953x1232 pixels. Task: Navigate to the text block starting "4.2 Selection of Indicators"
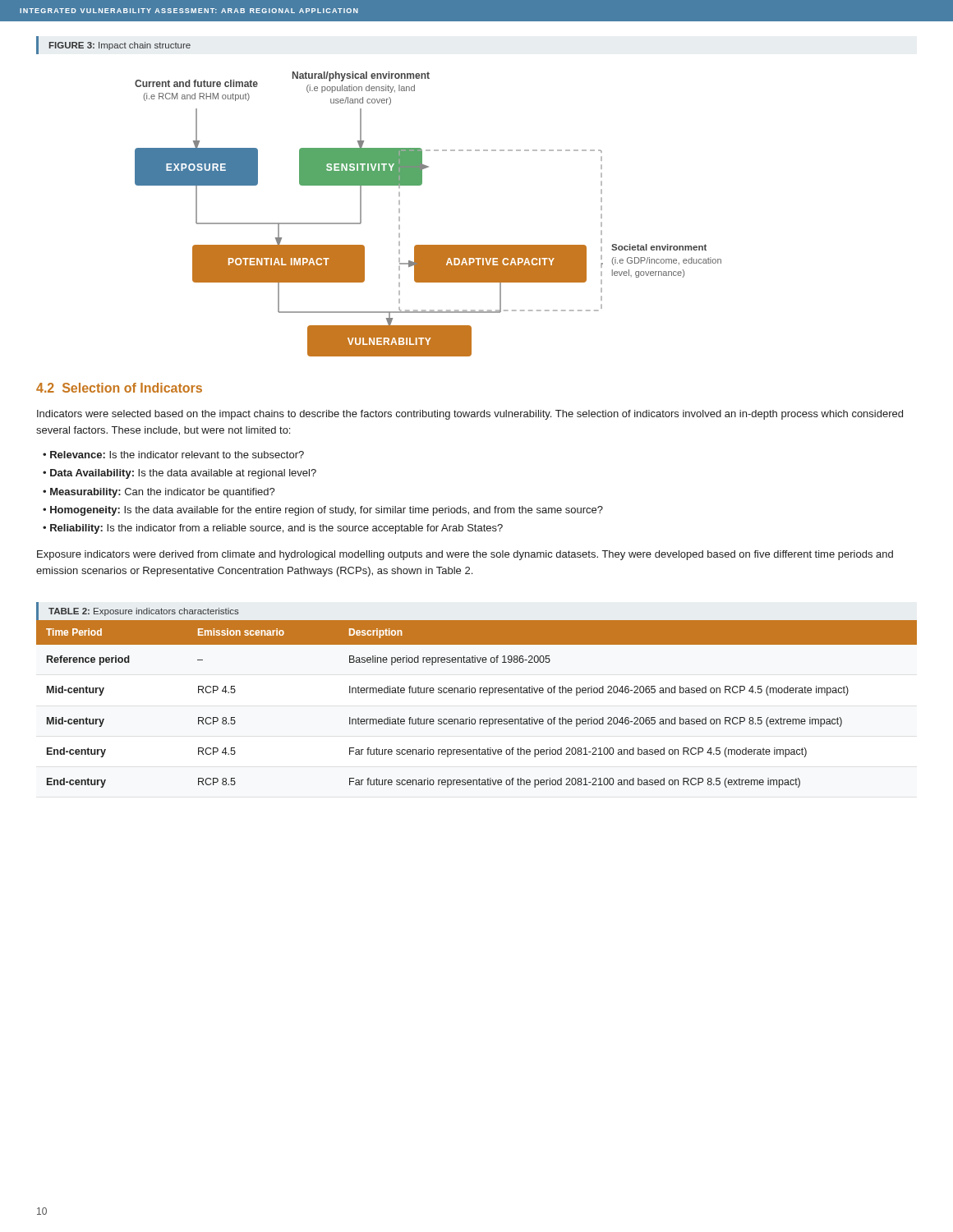[x=119, y=388]
